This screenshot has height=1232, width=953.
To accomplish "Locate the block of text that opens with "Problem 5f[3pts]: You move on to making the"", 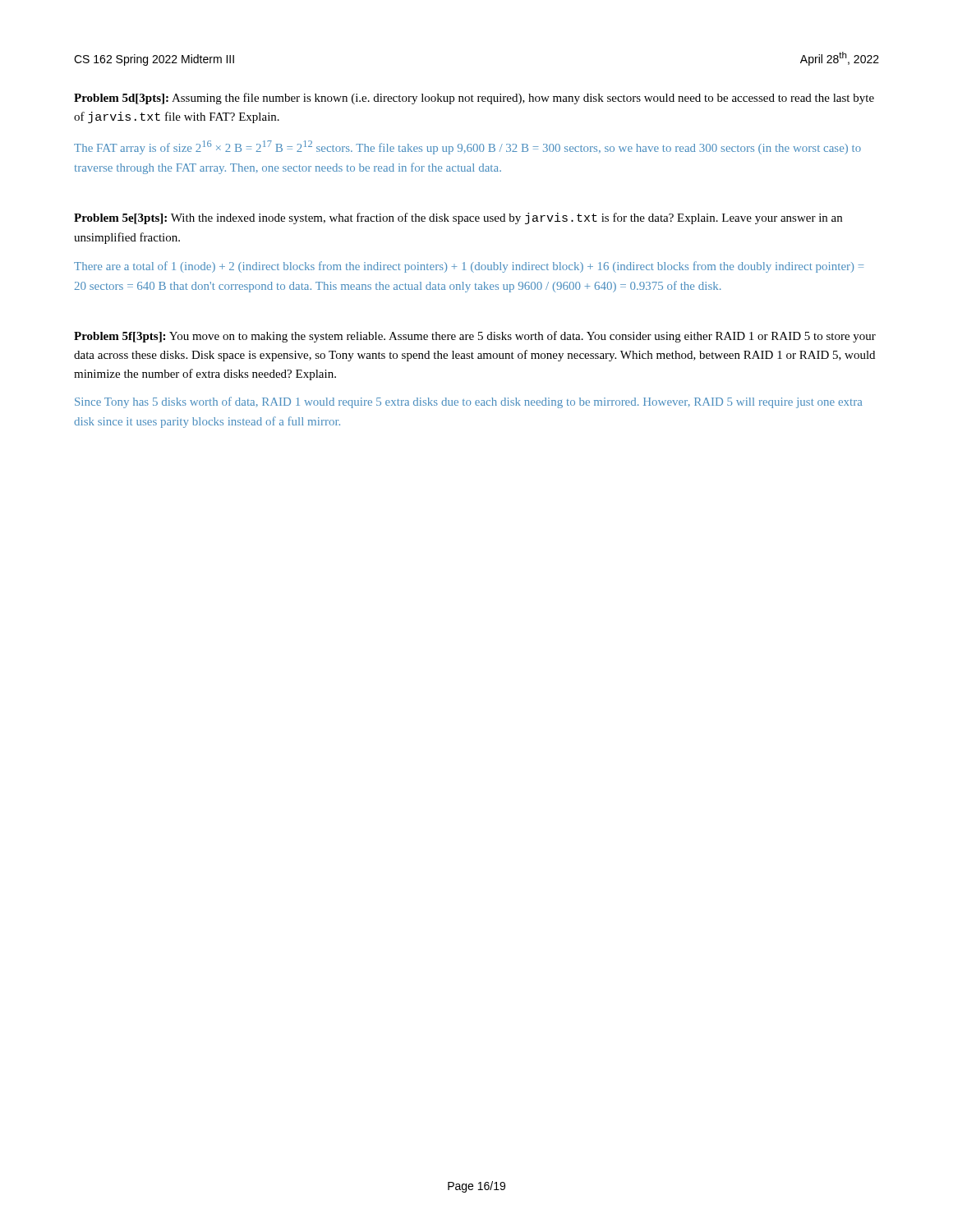I will [x=475, y=355].
